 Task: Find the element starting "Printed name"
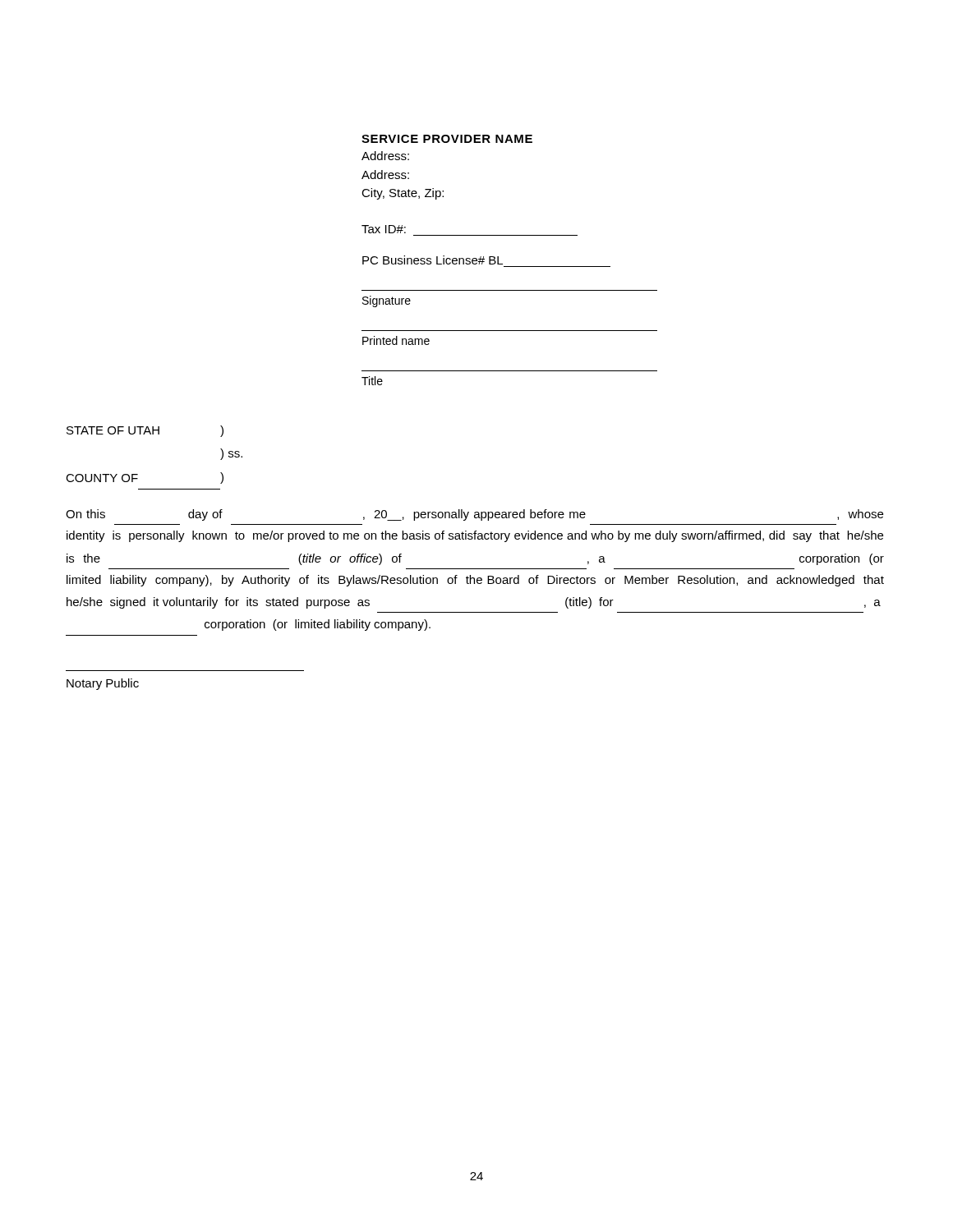pyautogui.click(x=624, y=338)
